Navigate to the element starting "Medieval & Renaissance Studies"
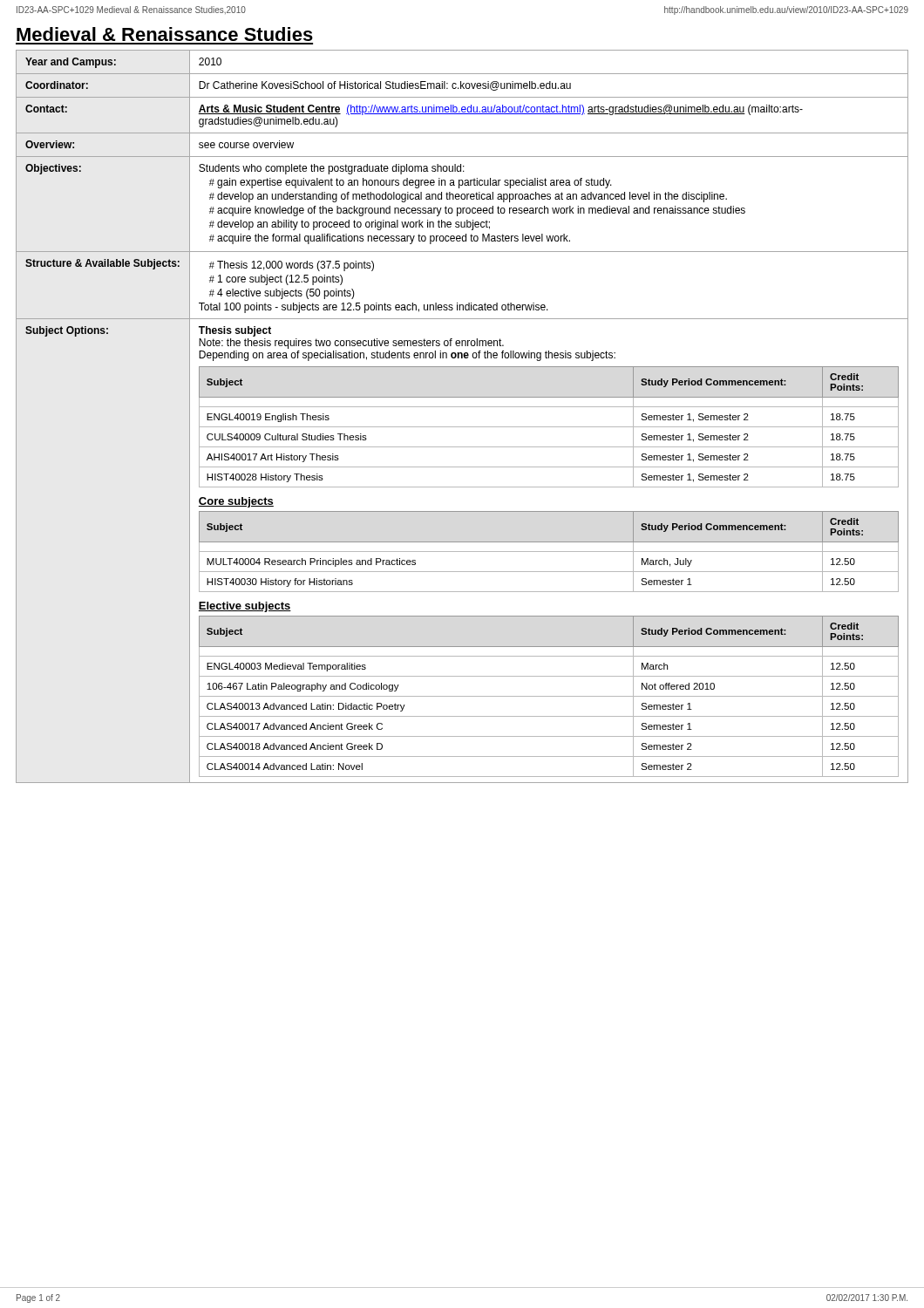 pos(164,34)
